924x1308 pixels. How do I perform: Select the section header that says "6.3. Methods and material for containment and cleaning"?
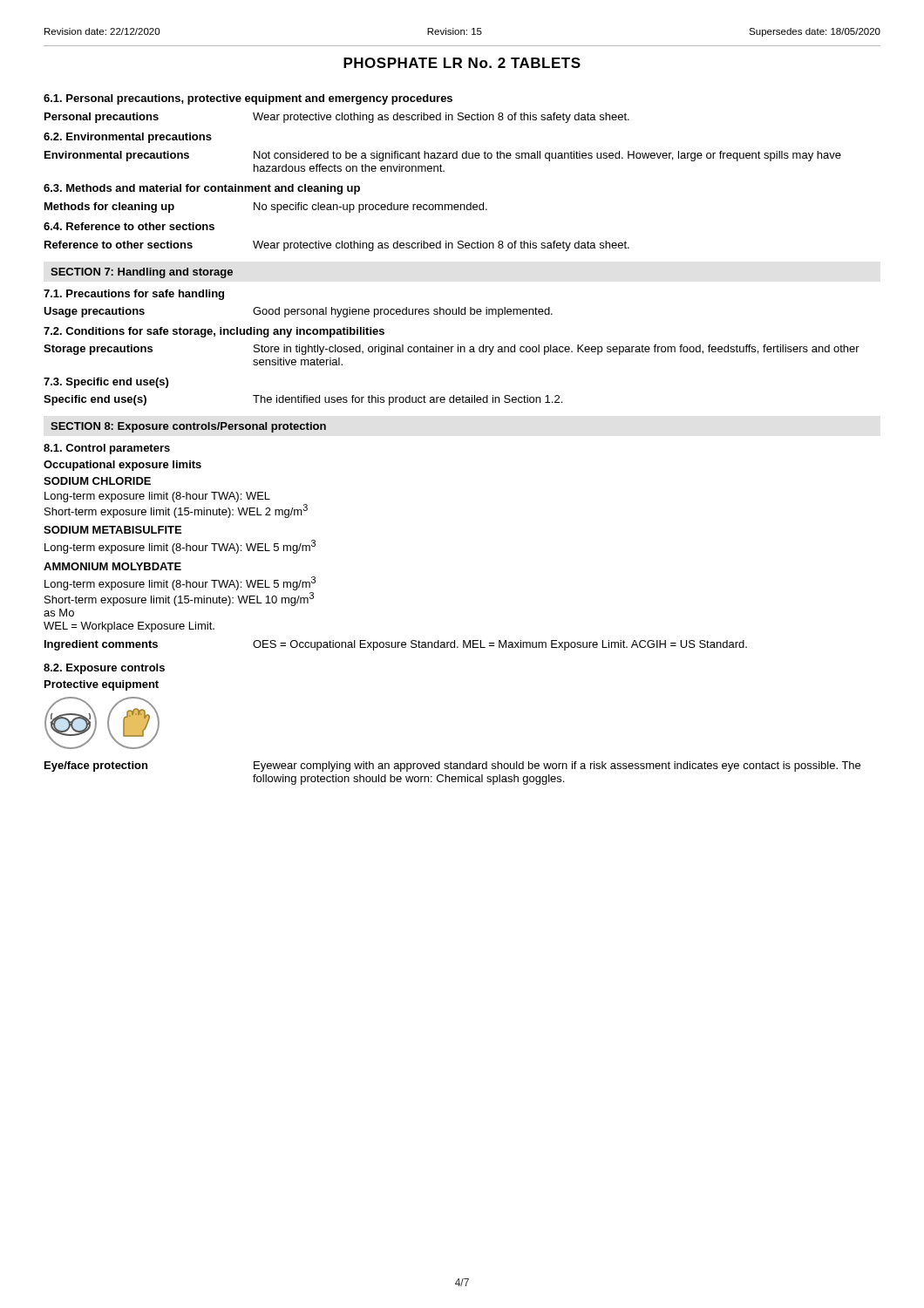tap(202, 188)
